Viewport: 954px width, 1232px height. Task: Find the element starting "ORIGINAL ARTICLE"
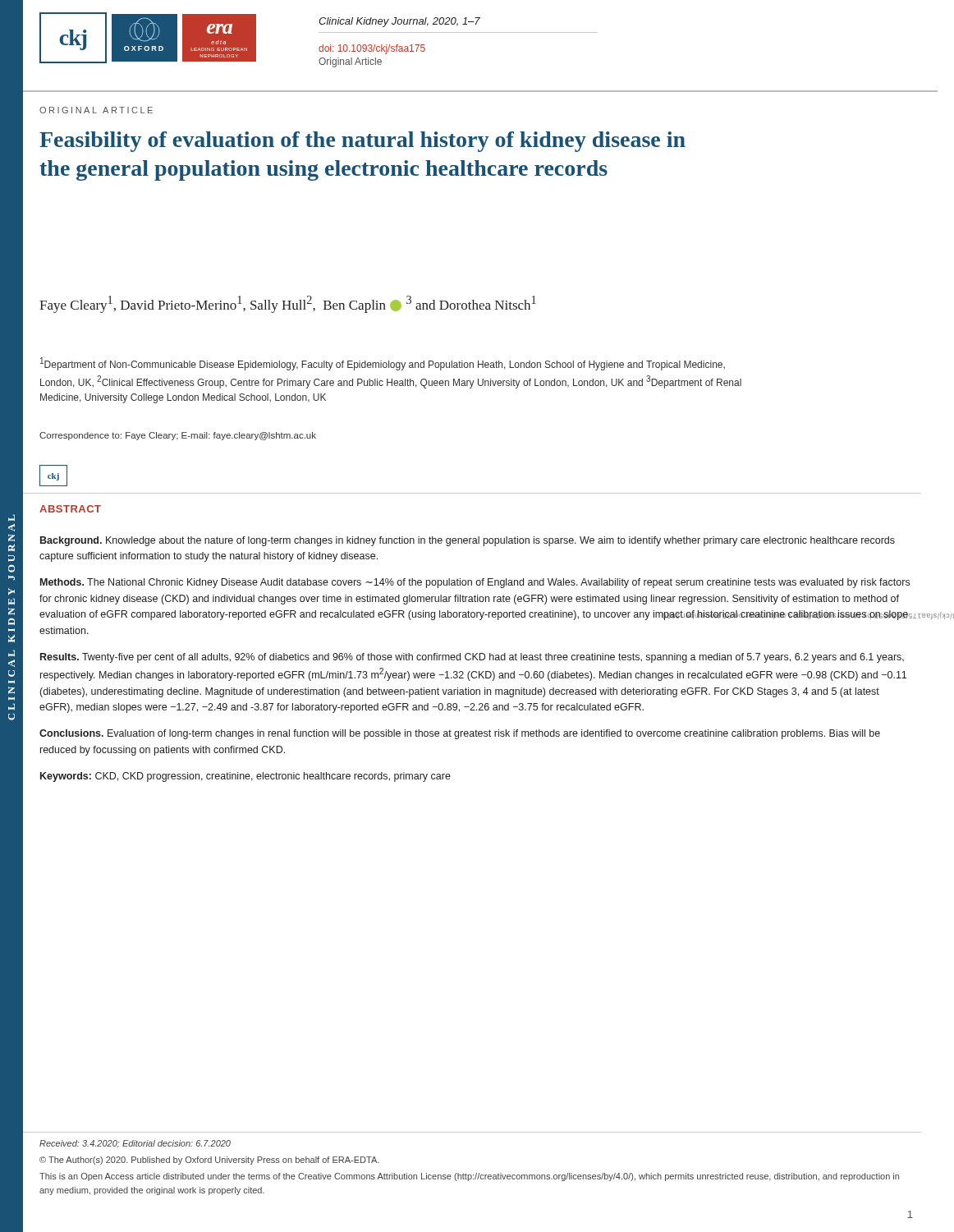tap(97, 110)
